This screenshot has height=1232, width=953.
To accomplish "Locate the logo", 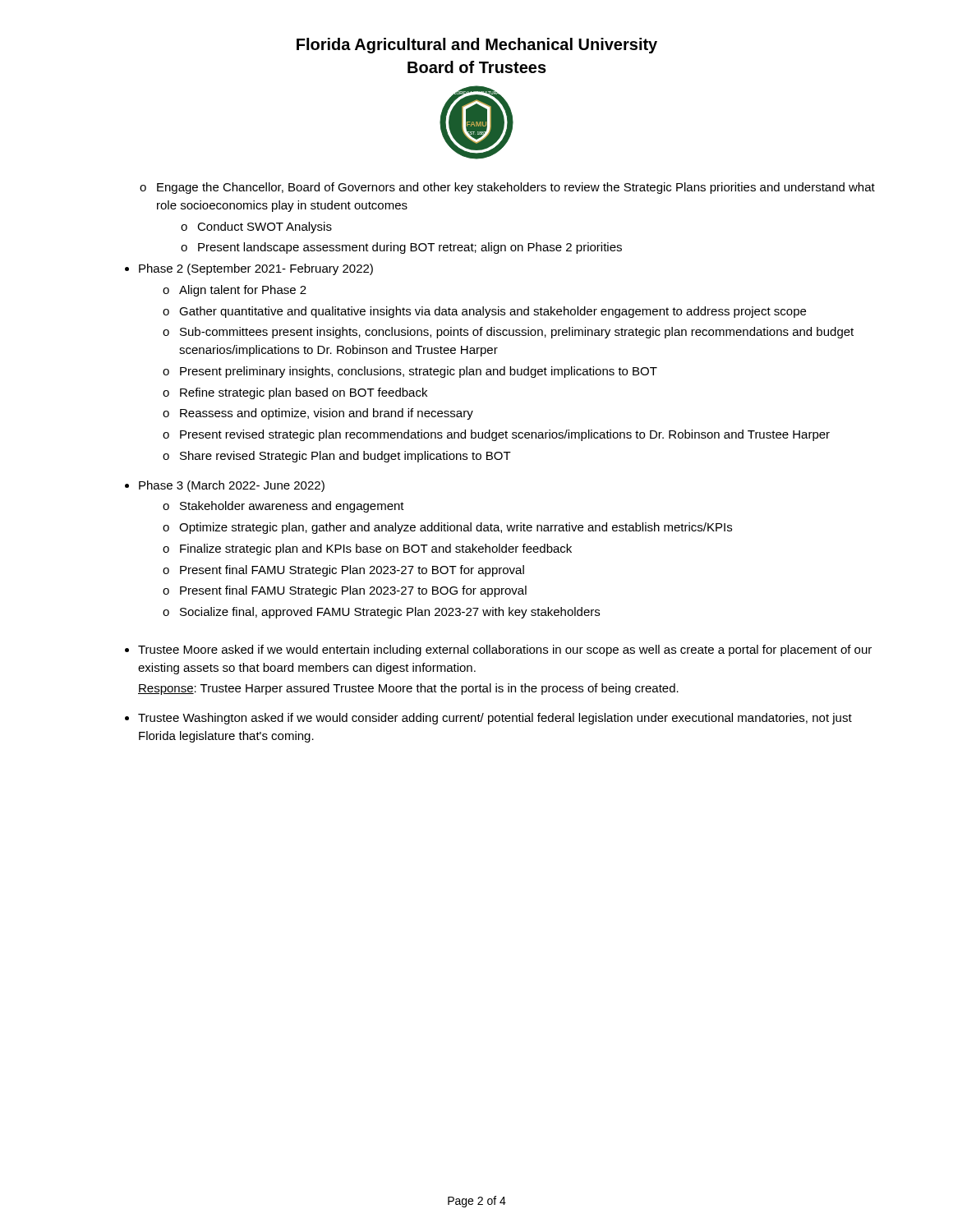I will coord(476,124).
